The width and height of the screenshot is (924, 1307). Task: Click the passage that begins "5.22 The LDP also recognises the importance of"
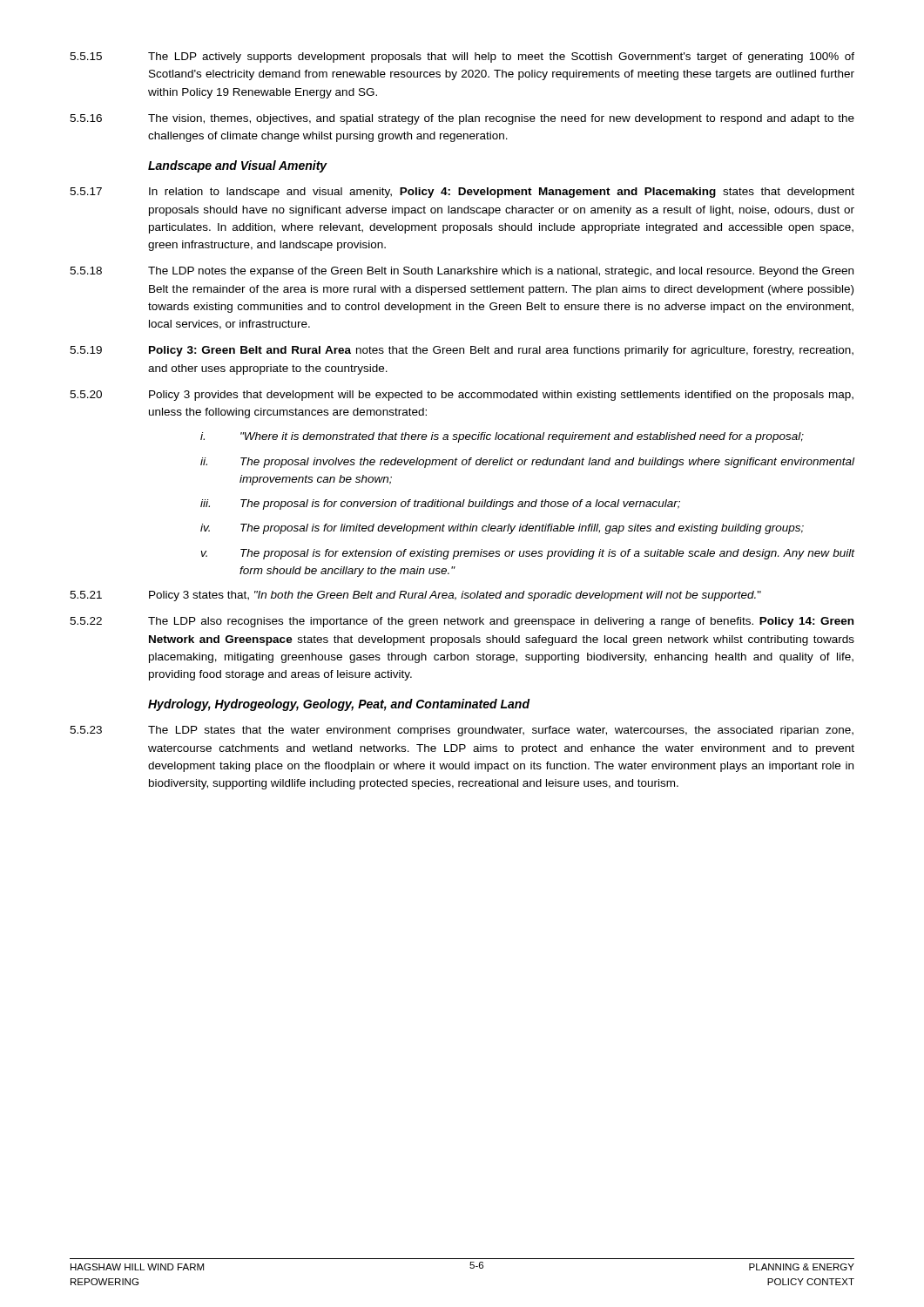coord(462,648)
